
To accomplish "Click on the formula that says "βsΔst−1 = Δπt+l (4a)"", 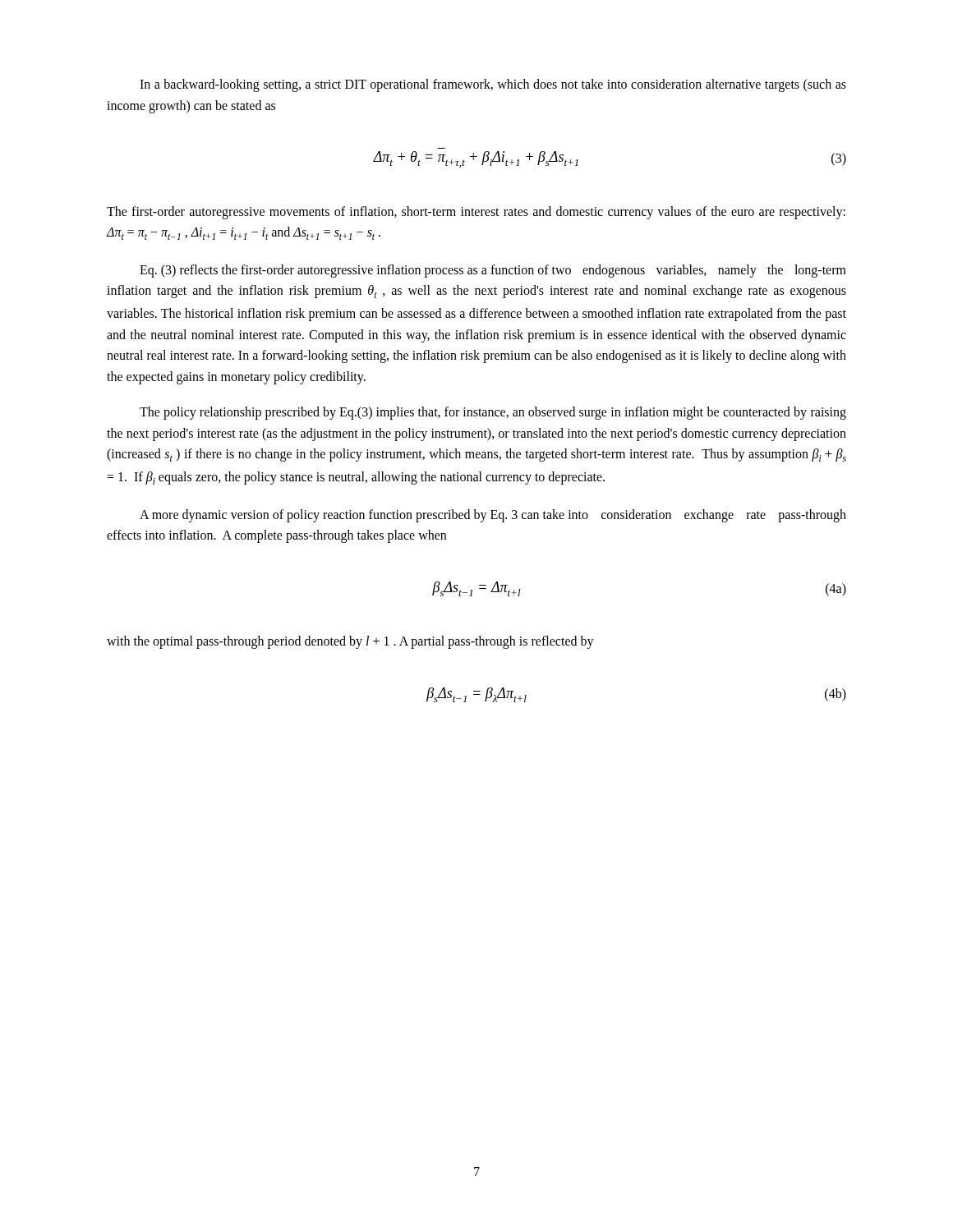I will pyautogui.click(x=471, y=590).
